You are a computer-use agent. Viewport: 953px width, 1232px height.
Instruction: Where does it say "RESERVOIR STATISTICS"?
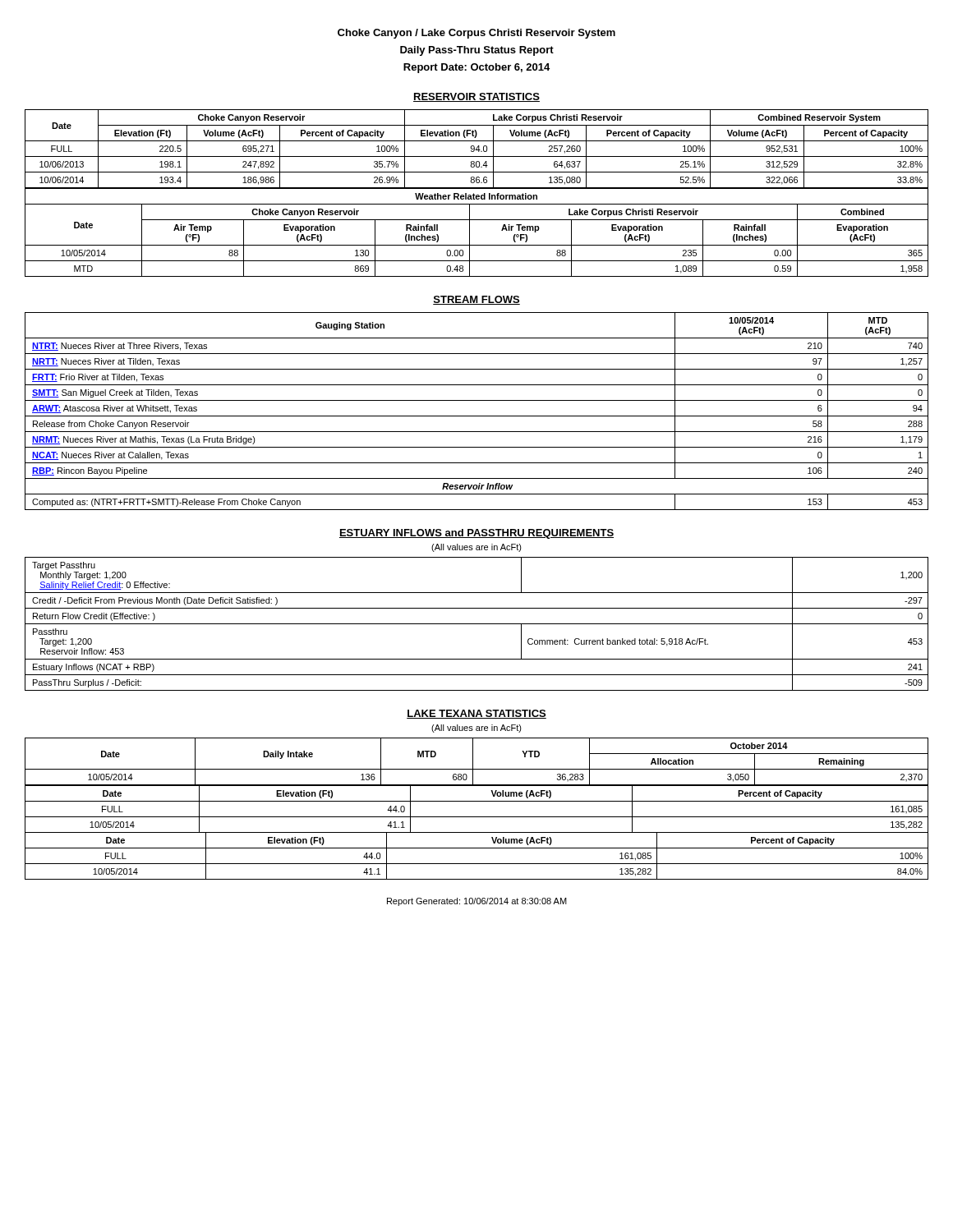[476, 97]
